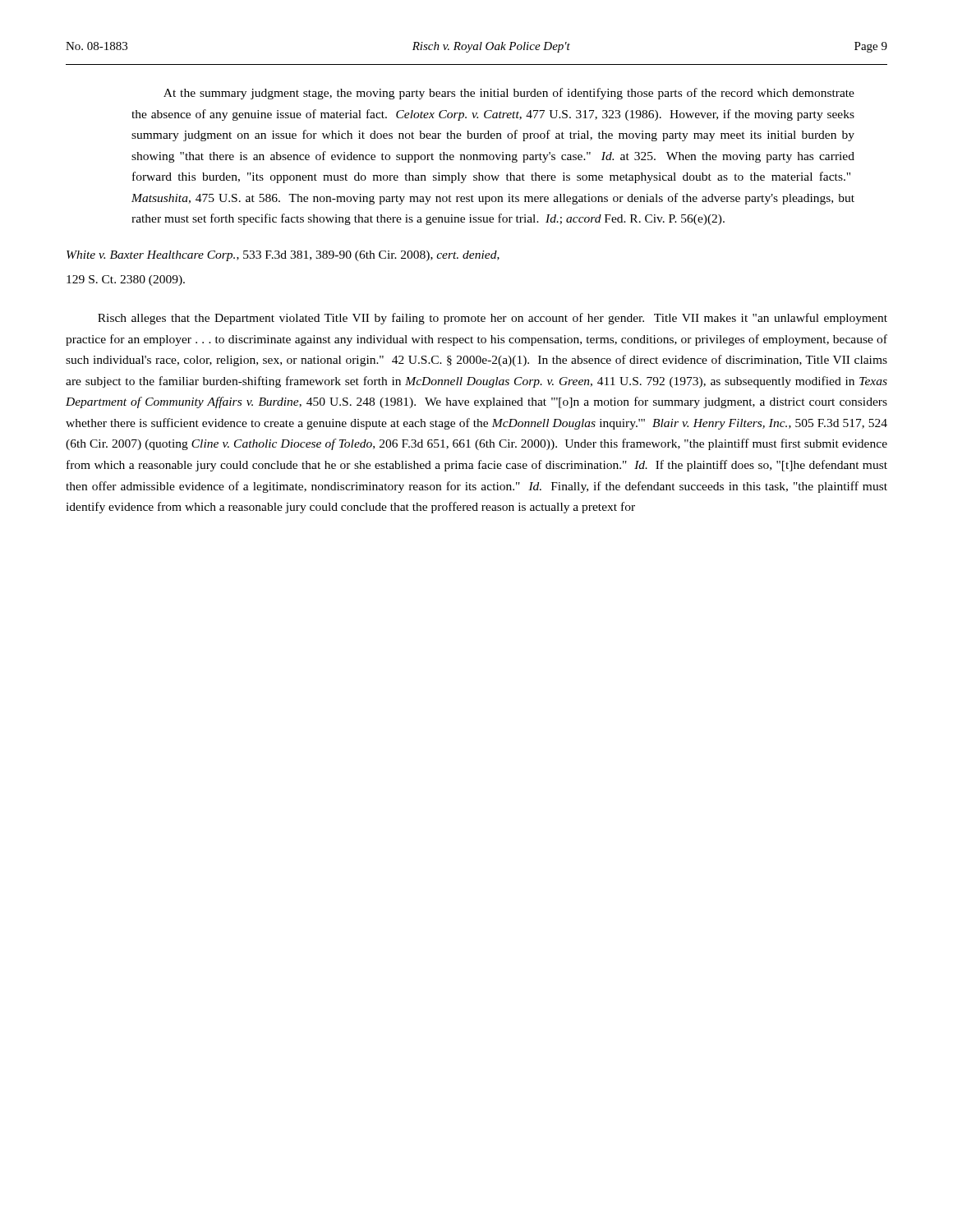Click the passage that begins "At the summary judgment stage, the"
The width and height of the screenshot is (953, 1232).
click(x=493, y=156)
